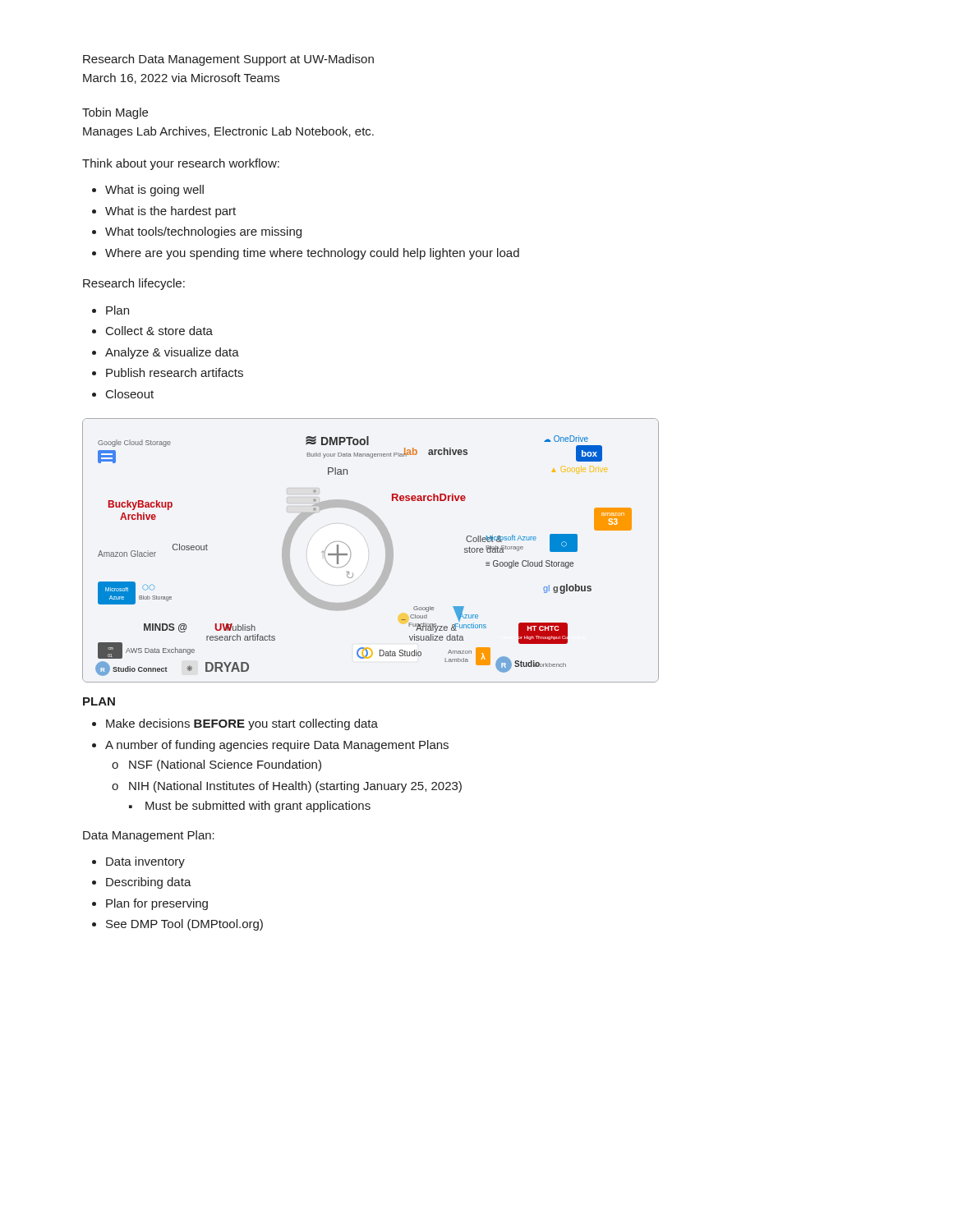Where does it say "NSF (National Science Foundation)"?
The image size is (953, 1232).
[225, 764]
